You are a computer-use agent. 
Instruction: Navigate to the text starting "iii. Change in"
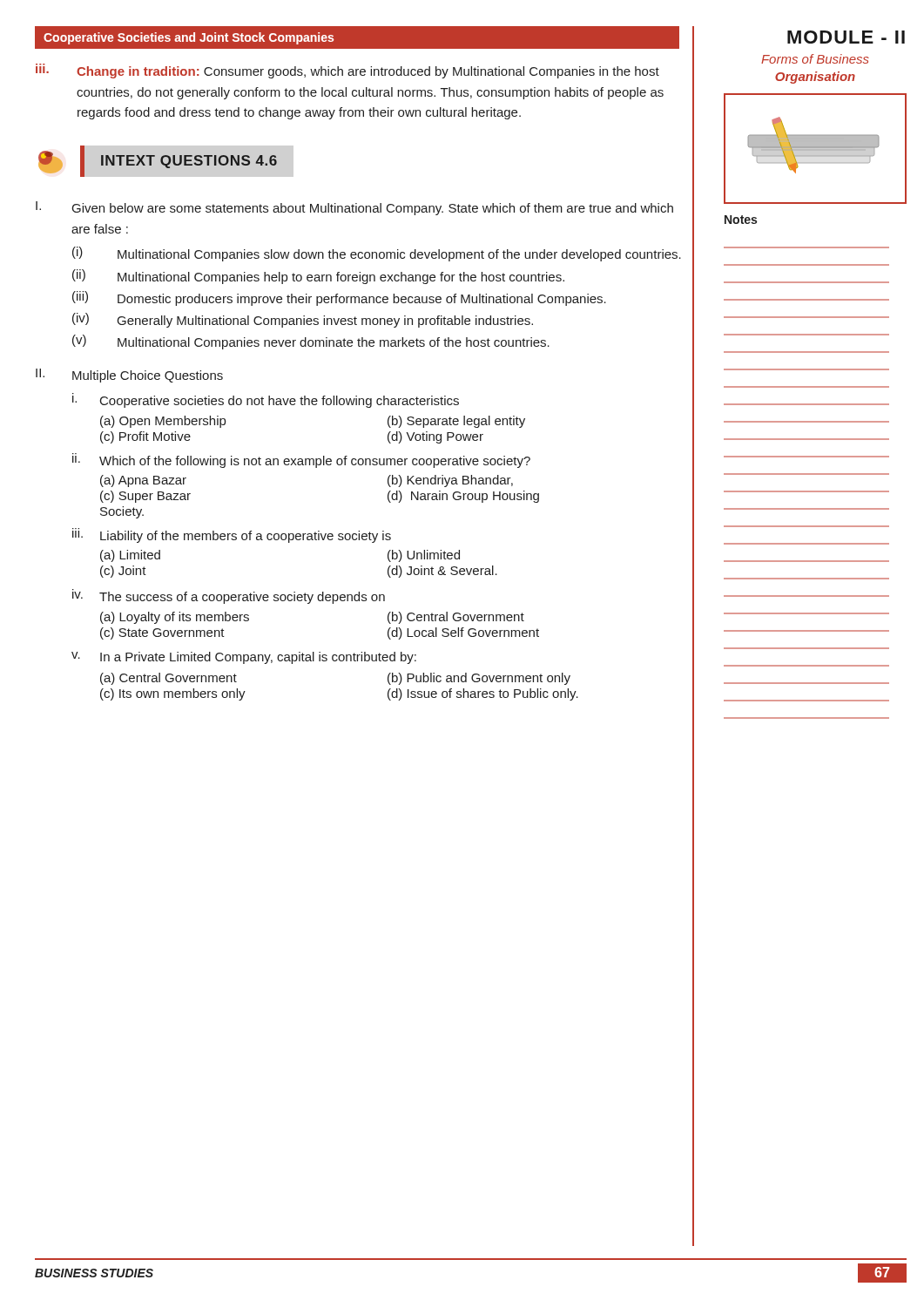point(361,92)
